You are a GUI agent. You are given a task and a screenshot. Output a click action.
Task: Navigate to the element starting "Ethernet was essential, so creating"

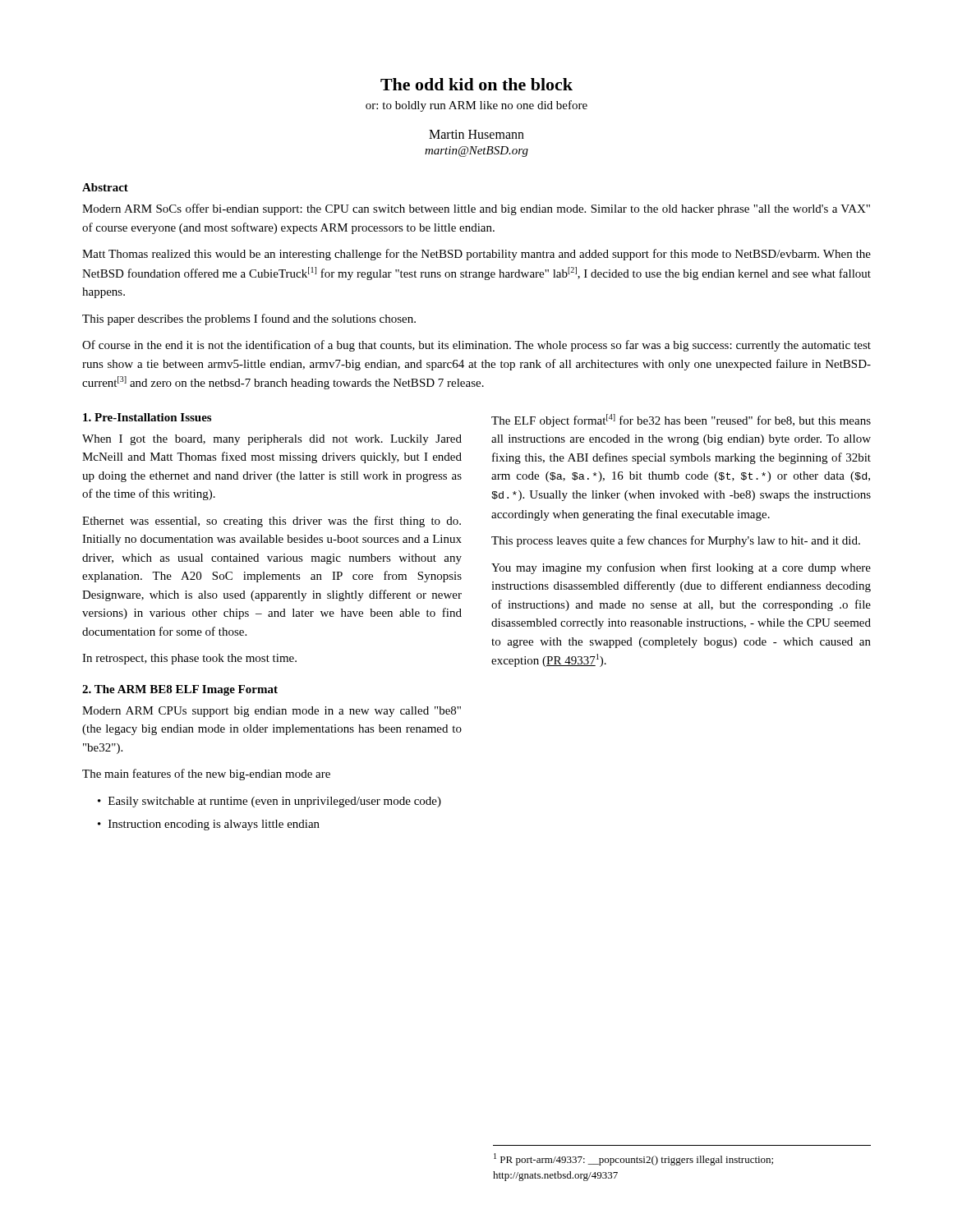point(272,576)
